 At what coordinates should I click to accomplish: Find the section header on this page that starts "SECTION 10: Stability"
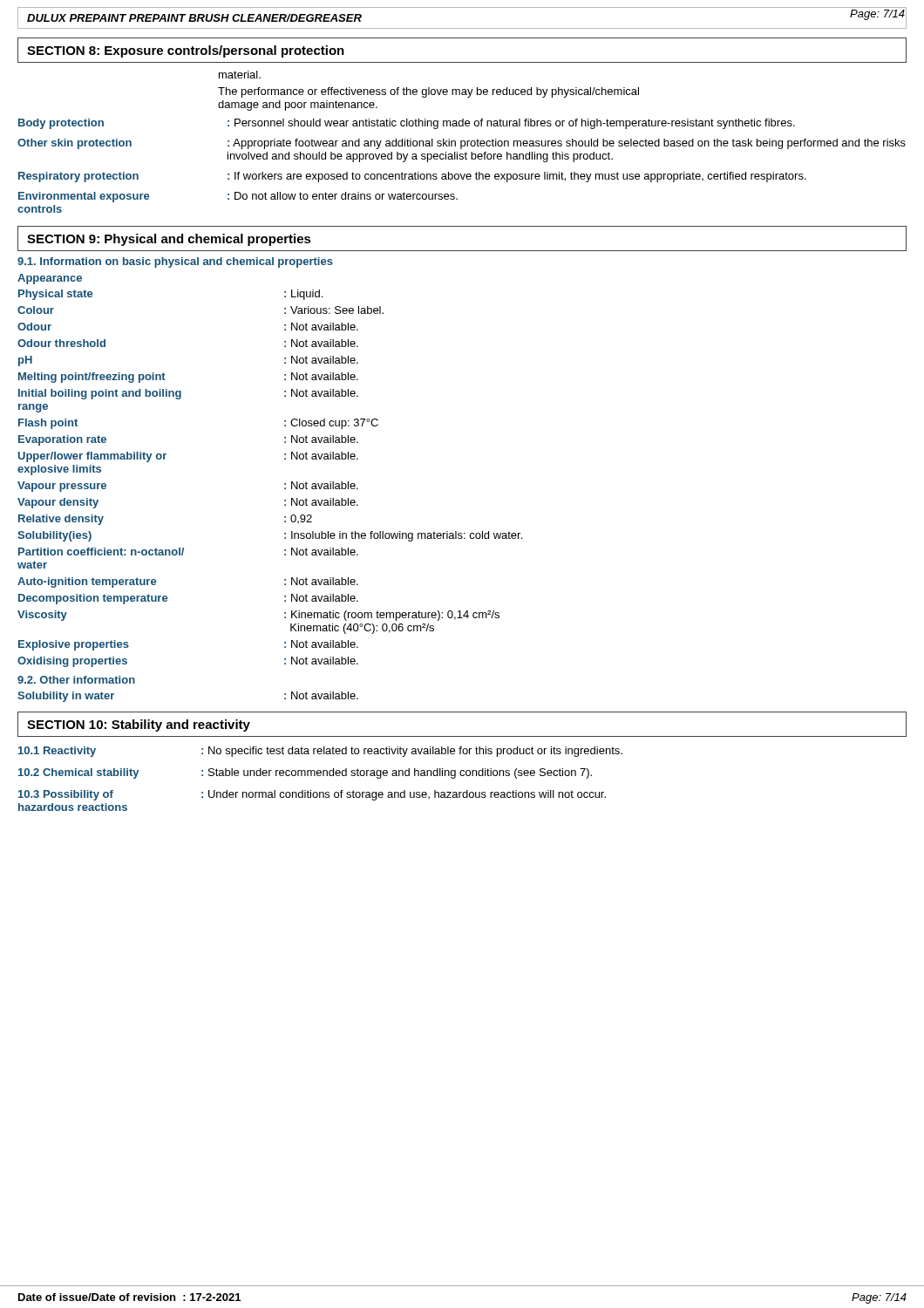coord(139,724)
